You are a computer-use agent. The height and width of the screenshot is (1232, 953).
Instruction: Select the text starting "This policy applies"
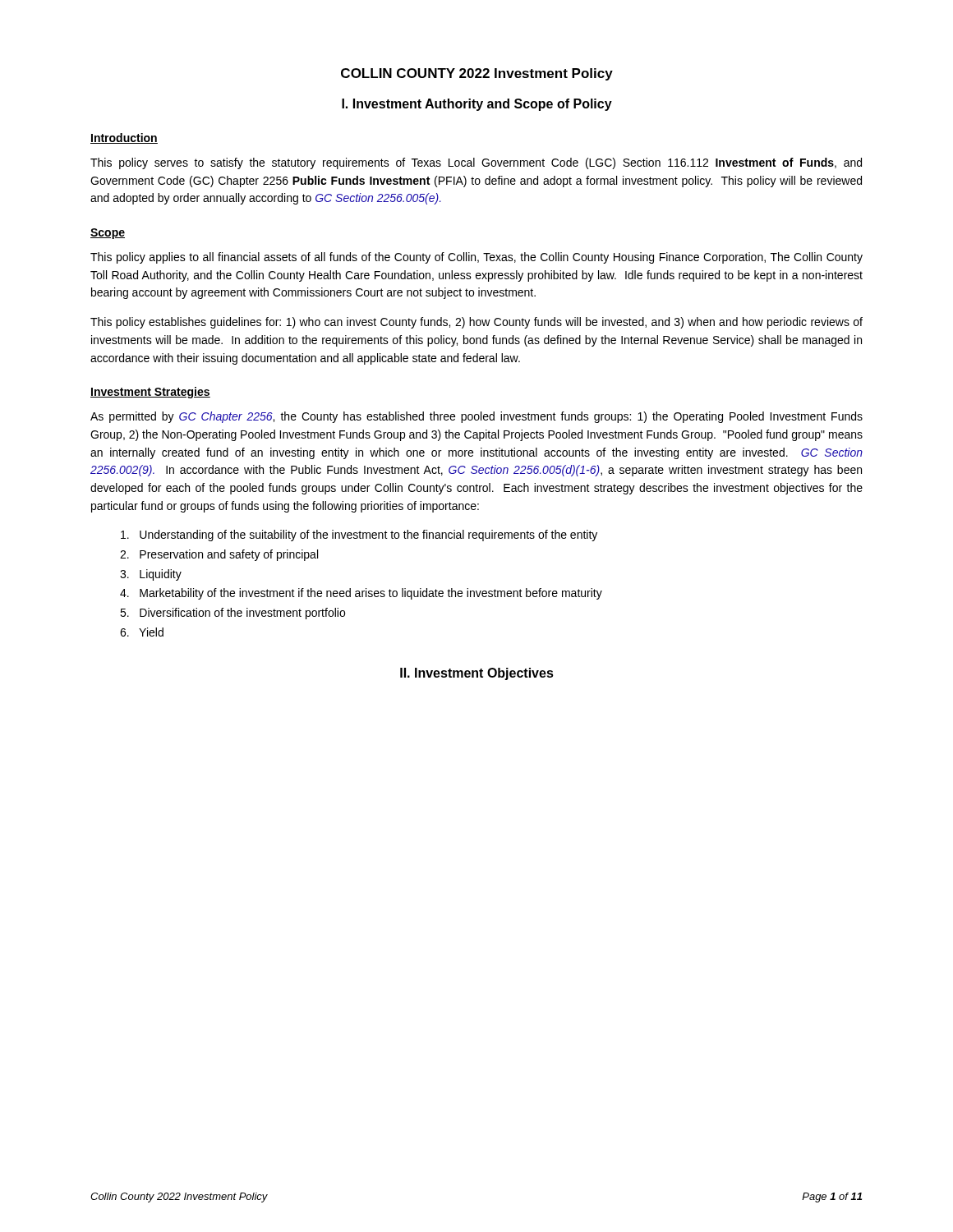(x=476, y=275)
